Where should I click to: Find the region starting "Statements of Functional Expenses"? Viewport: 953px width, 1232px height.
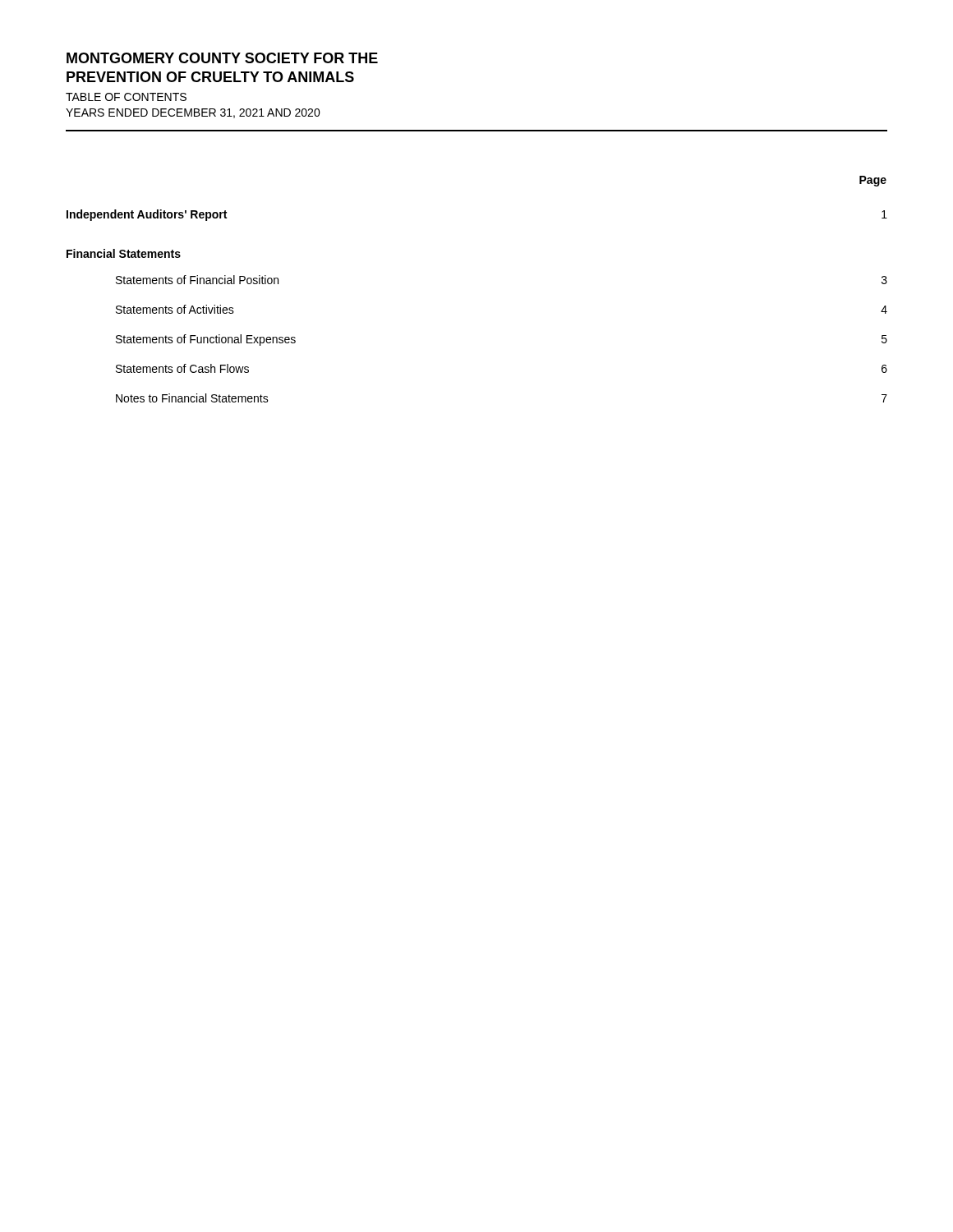205,339
